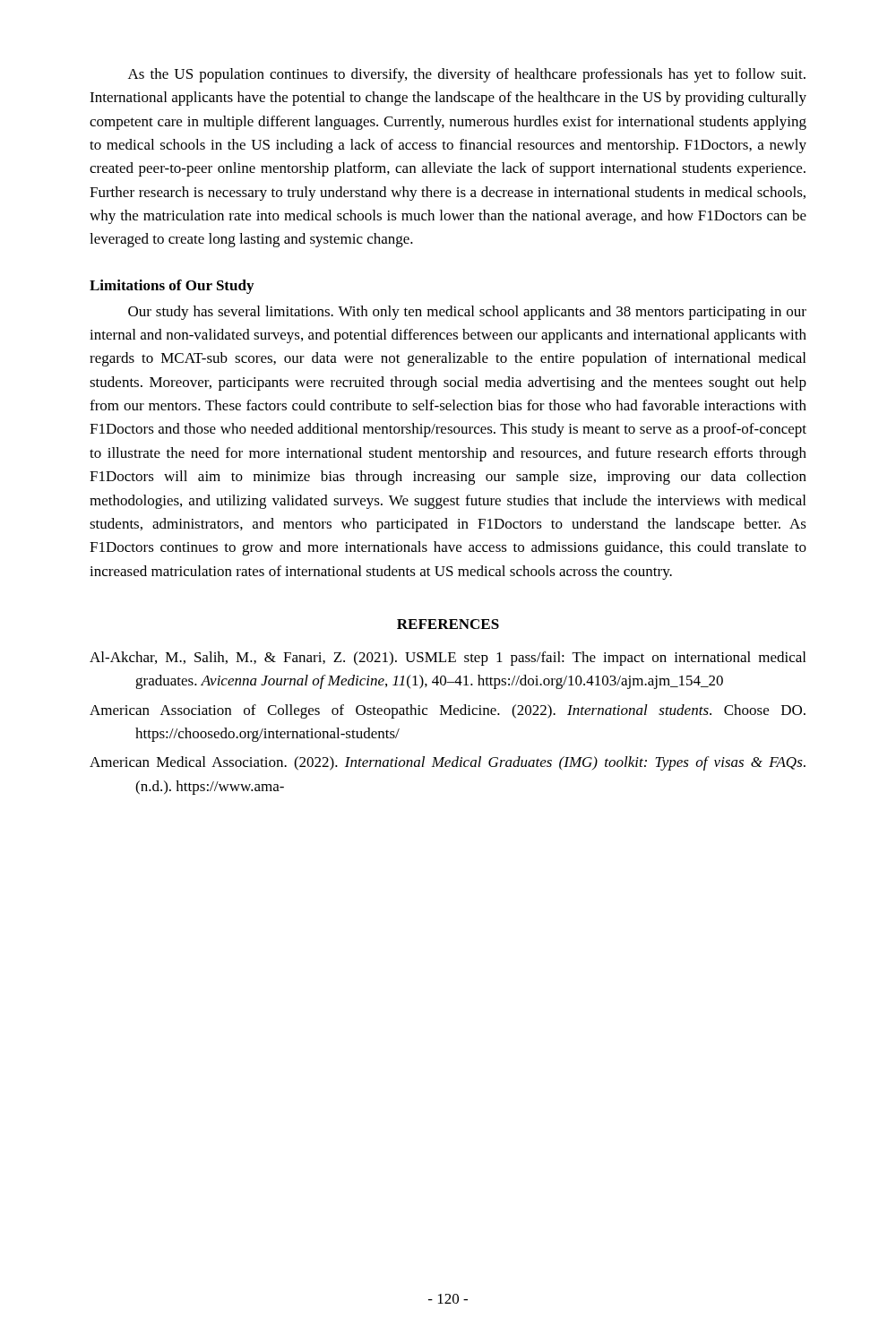This screenshot has width=896, height=1344.
Task: Select the text starting "American Association of Colleges of Osteopathic"
Action: (448, 721)
